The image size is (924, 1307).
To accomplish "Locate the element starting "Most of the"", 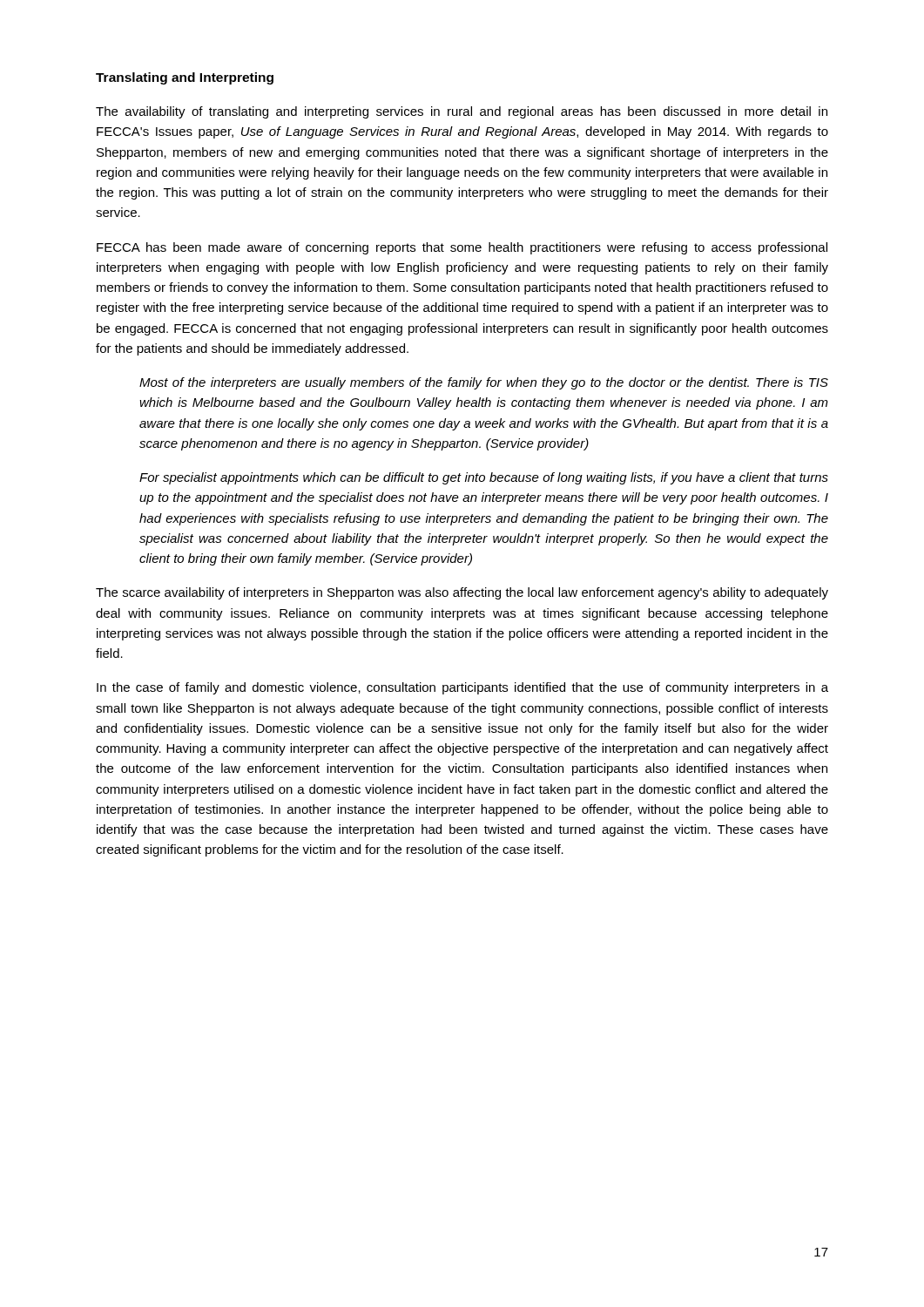I will pyautogui.click(x=484, y=412).
